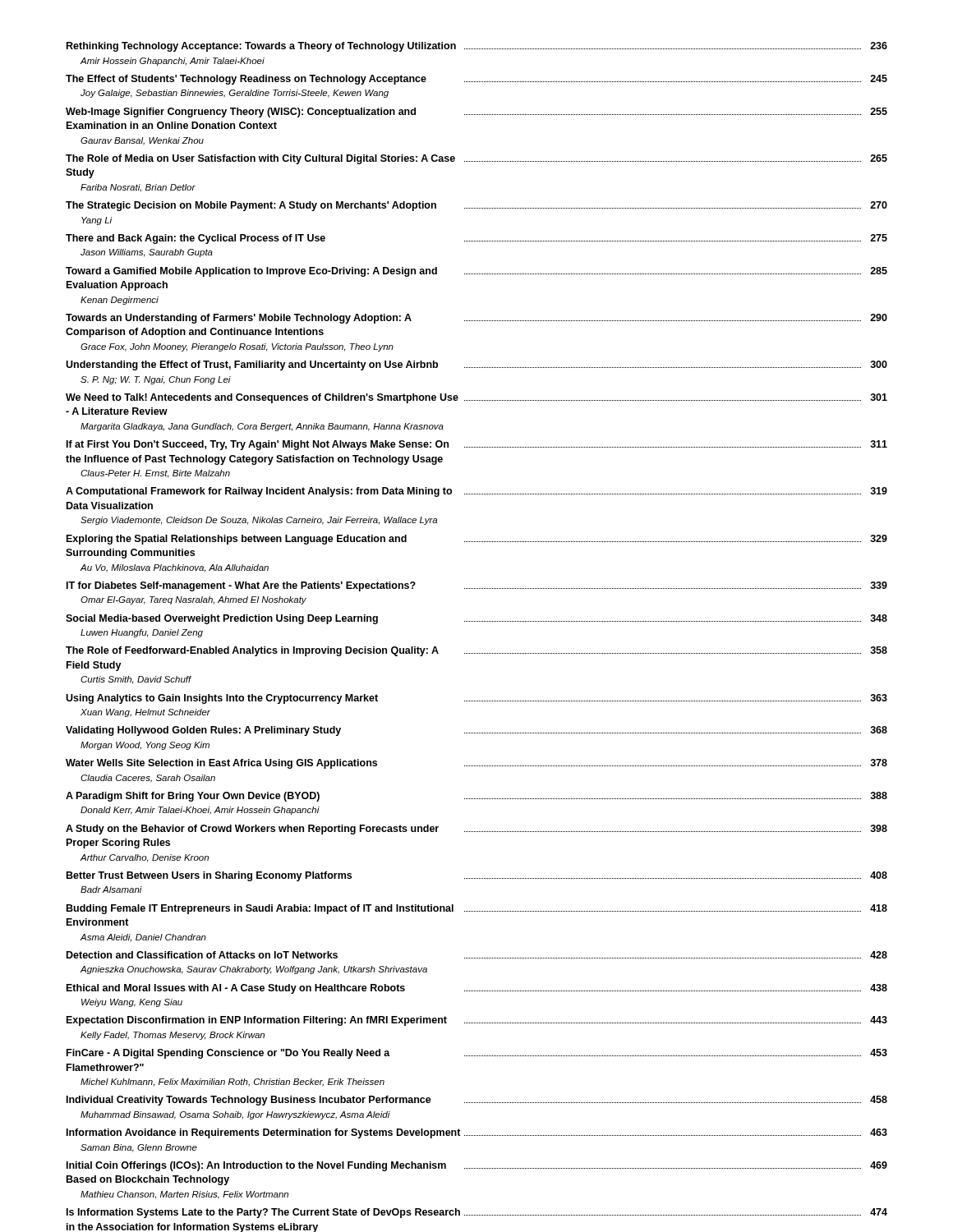Locate the list item with the text "Toward a Gamified"
This screenshot has height=1232, width=953.
coord(476,272)
